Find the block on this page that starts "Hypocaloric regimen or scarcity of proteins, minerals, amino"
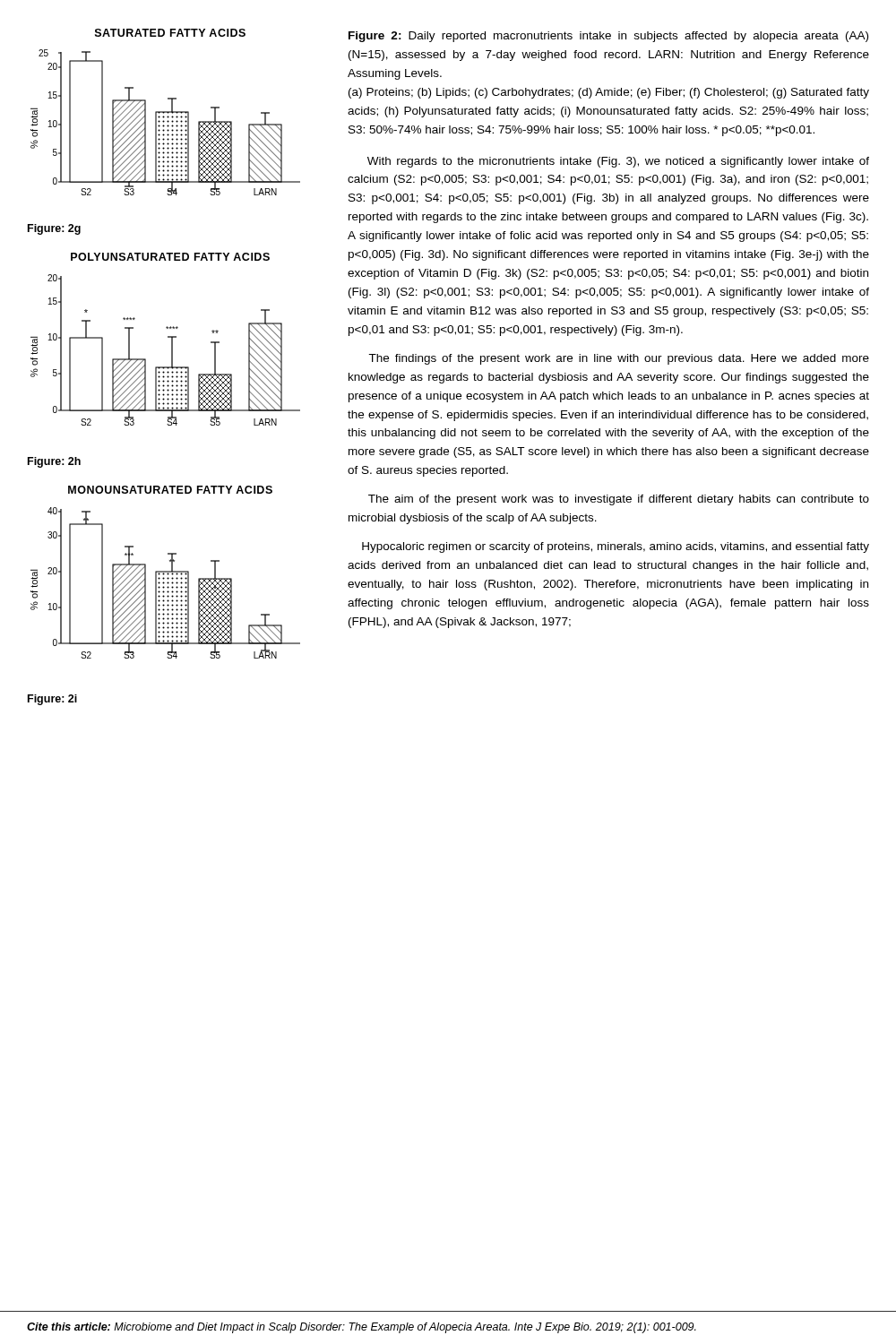The width and height of the screenshot is (896, 1344). tap(608, 584)
